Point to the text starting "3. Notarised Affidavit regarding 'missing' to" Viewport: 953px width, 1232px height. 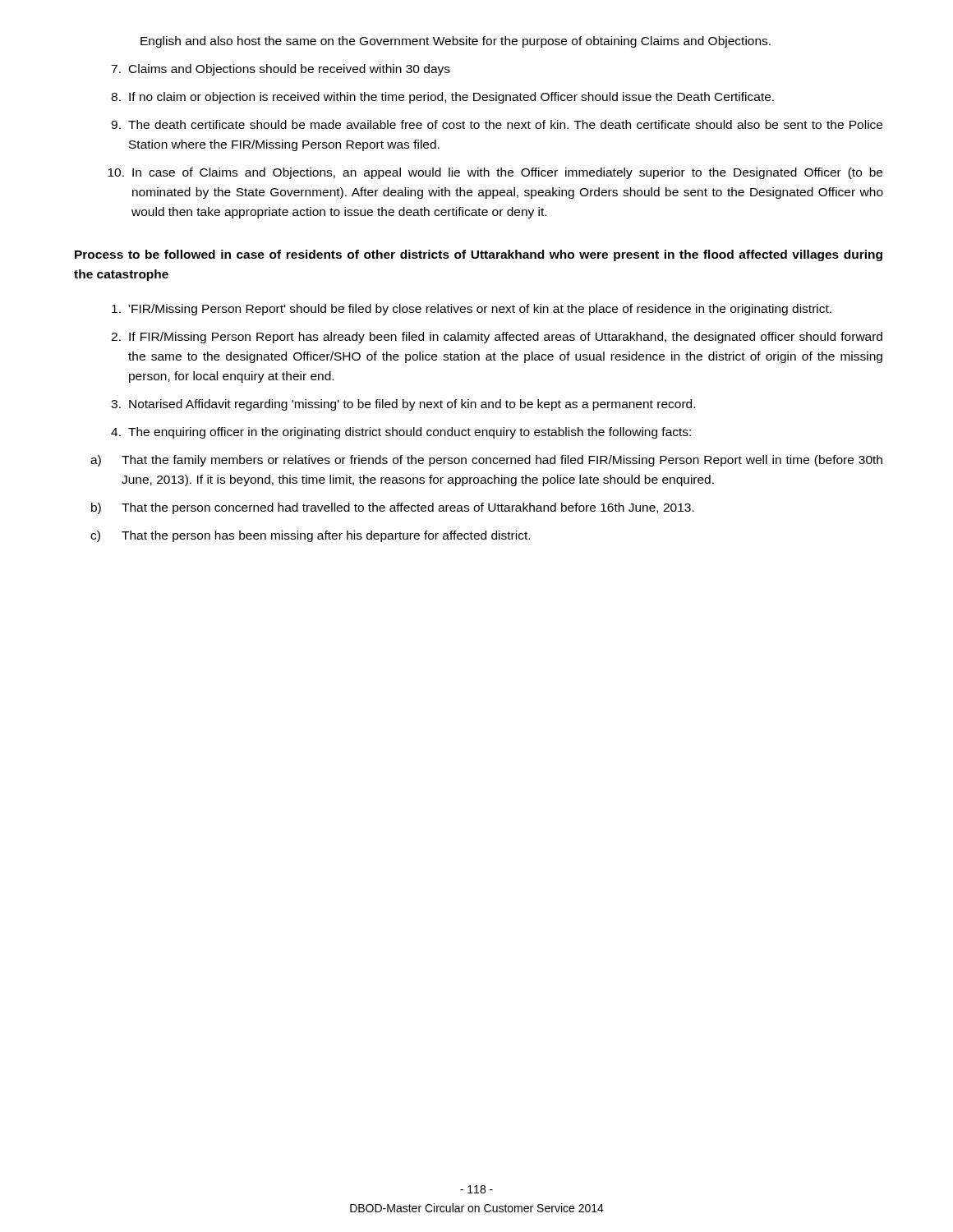pyautogui.click(x=487, y=404)
